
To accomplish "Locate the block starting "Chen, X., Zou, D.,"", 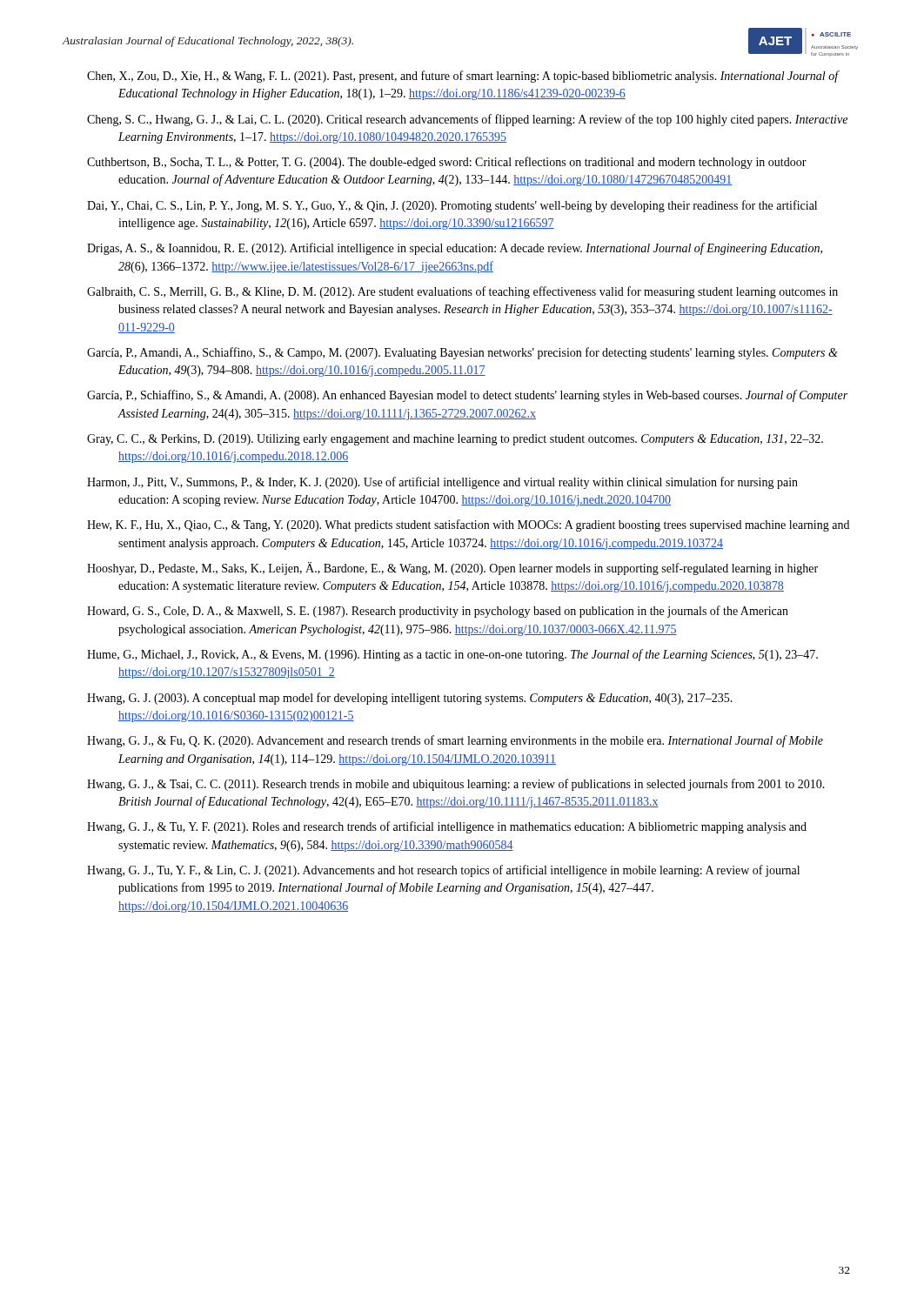I will [x=462, y=85].
